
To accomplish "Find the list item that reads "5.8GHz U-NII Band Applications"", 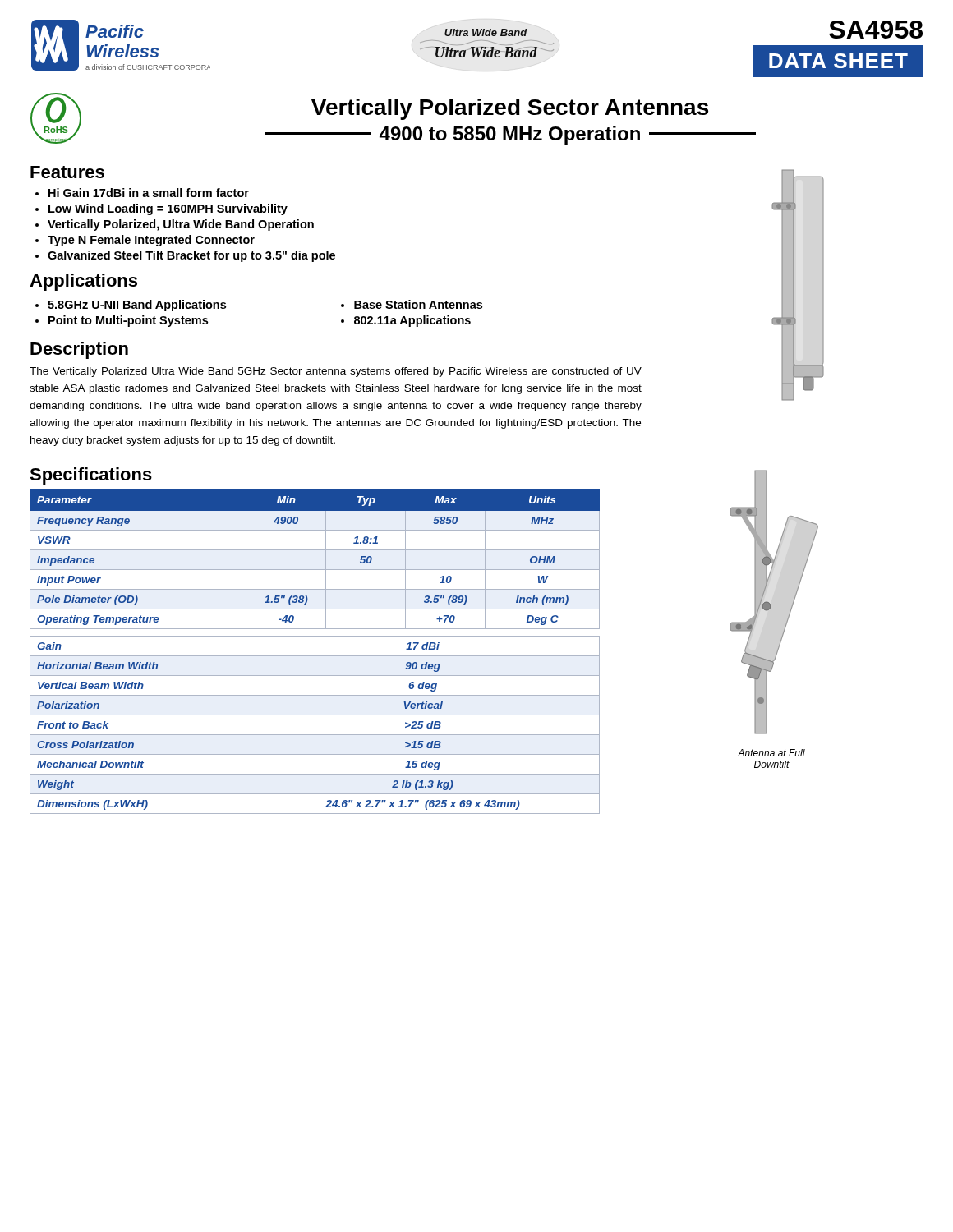I will (137, 305).
